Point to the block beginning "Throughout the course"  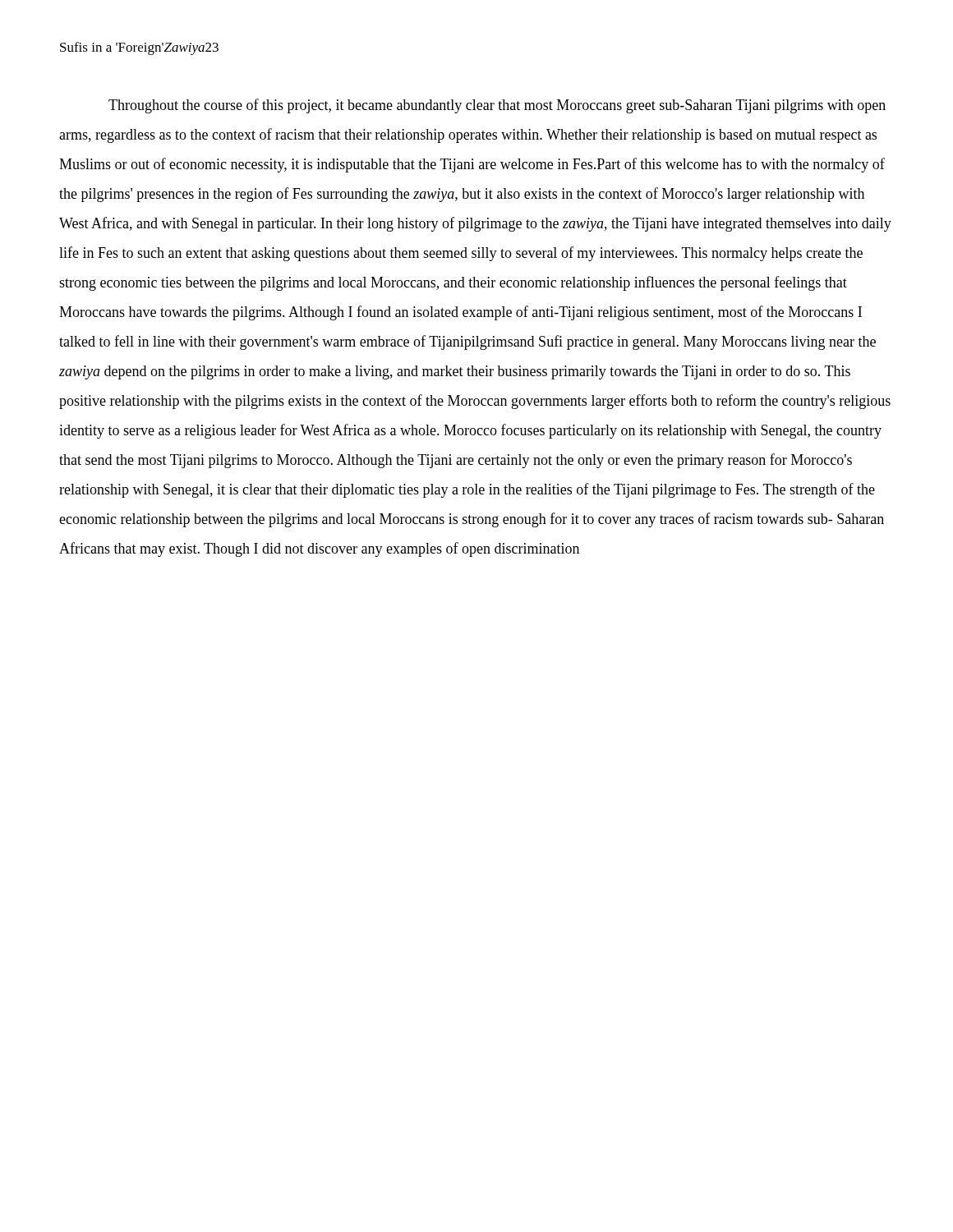tap(476, 327)
